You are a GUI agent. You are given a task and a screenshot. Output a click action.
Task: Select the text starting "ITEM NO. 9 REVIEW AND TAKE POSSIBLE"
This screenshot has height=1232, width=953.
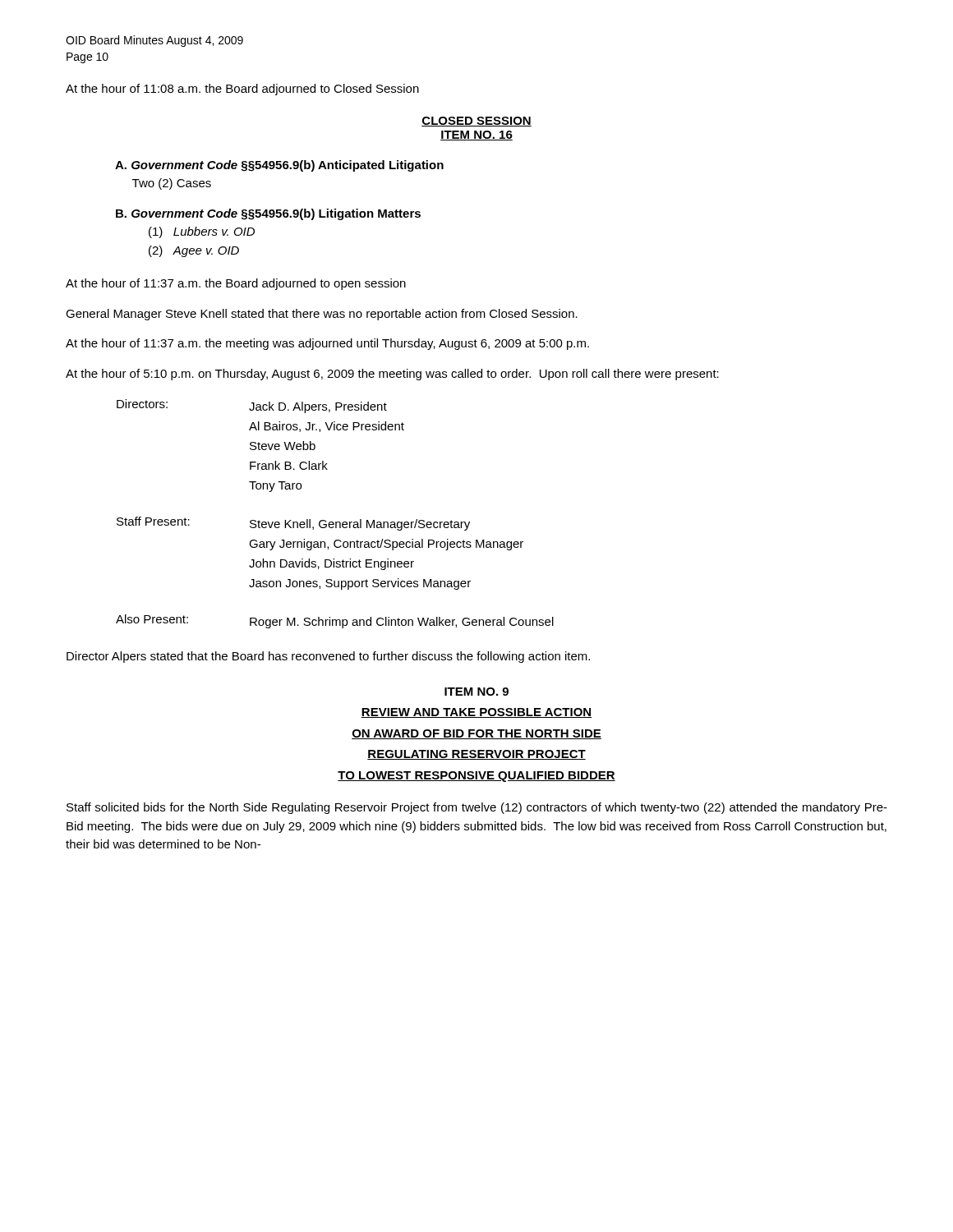pyautogui.click(x=476, y=733)
